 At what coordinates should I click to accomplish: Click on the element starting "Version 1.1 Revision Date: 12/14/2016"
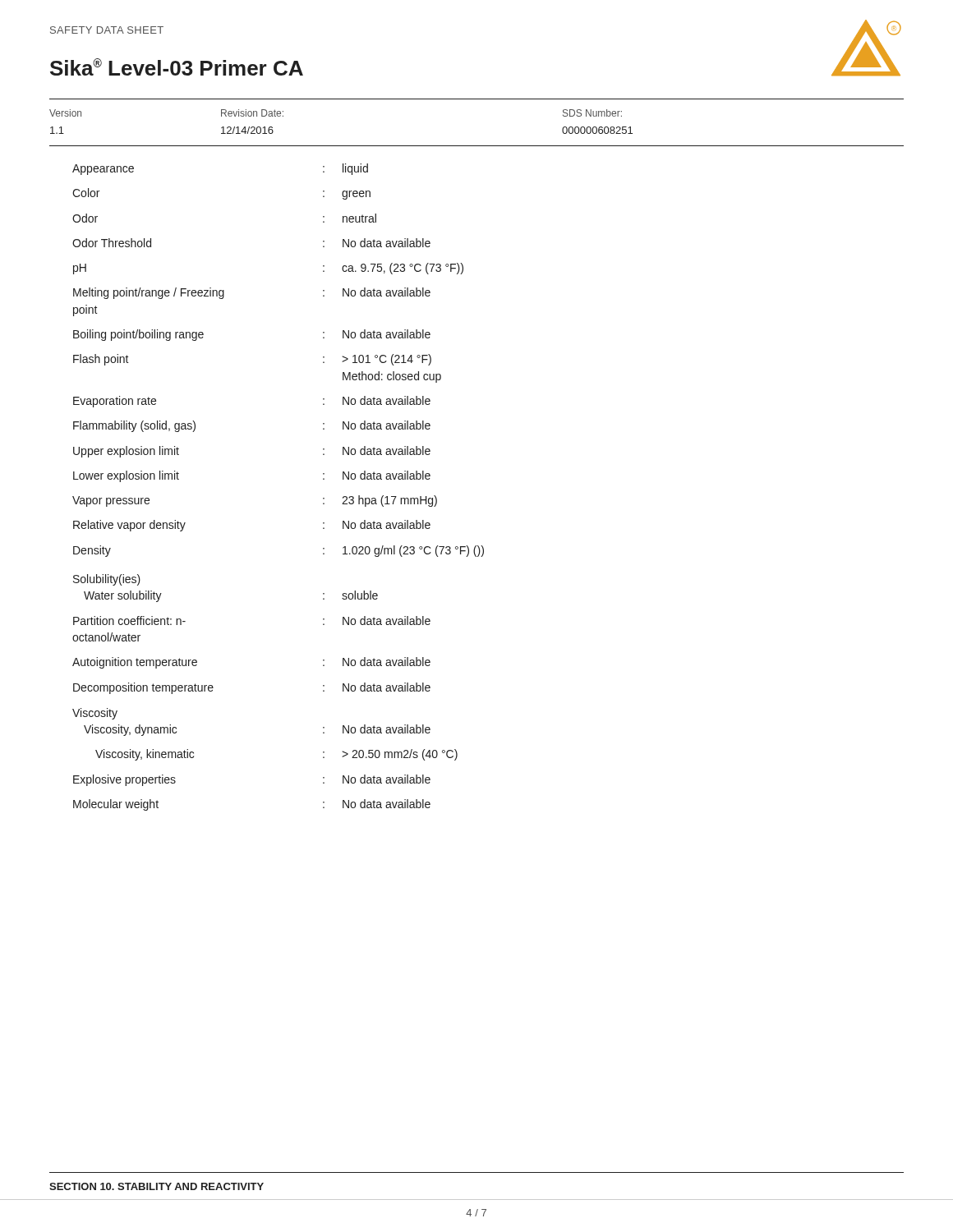point(65,113)
